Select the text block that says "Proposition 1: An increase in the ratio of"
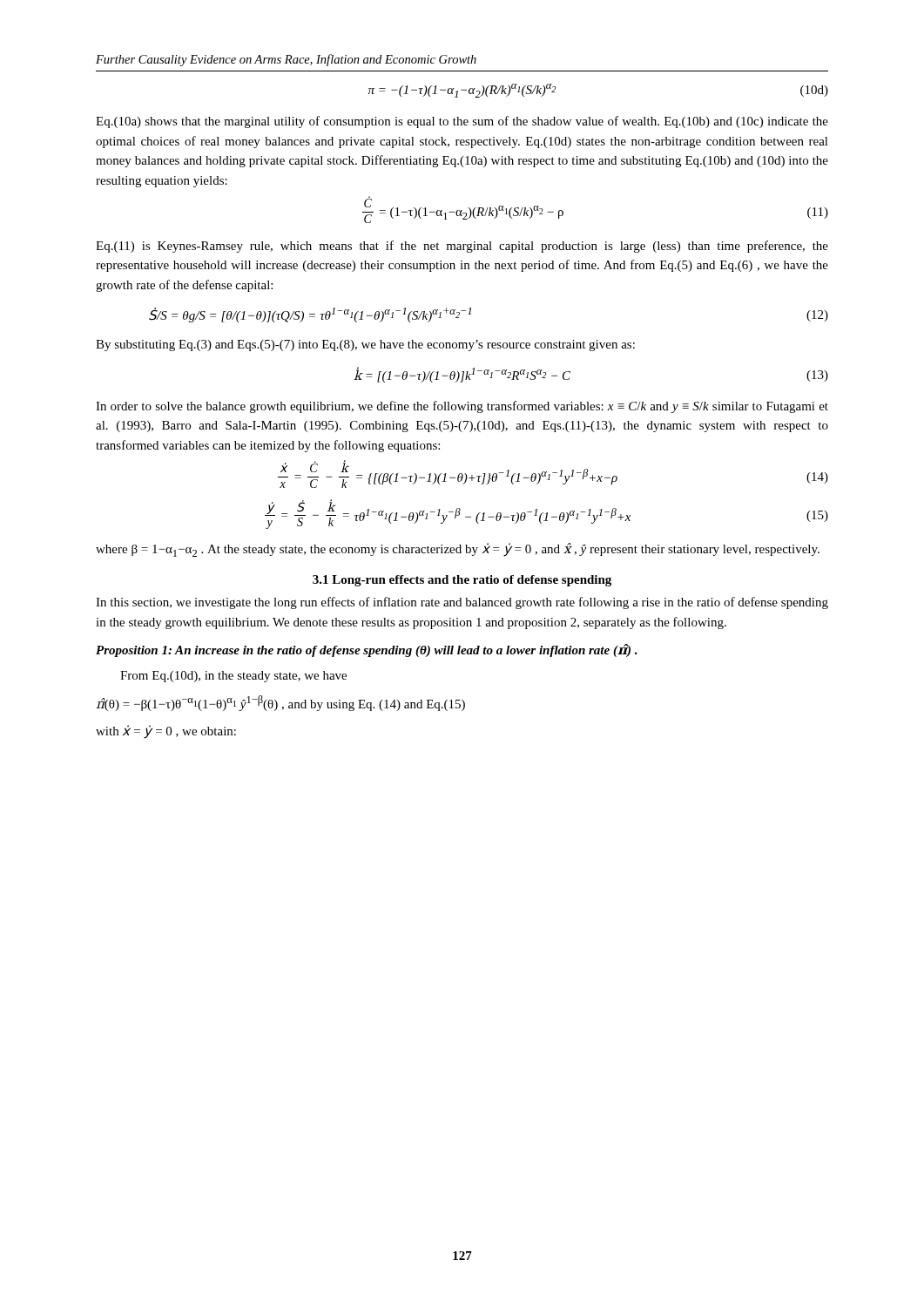 point(462,650)
